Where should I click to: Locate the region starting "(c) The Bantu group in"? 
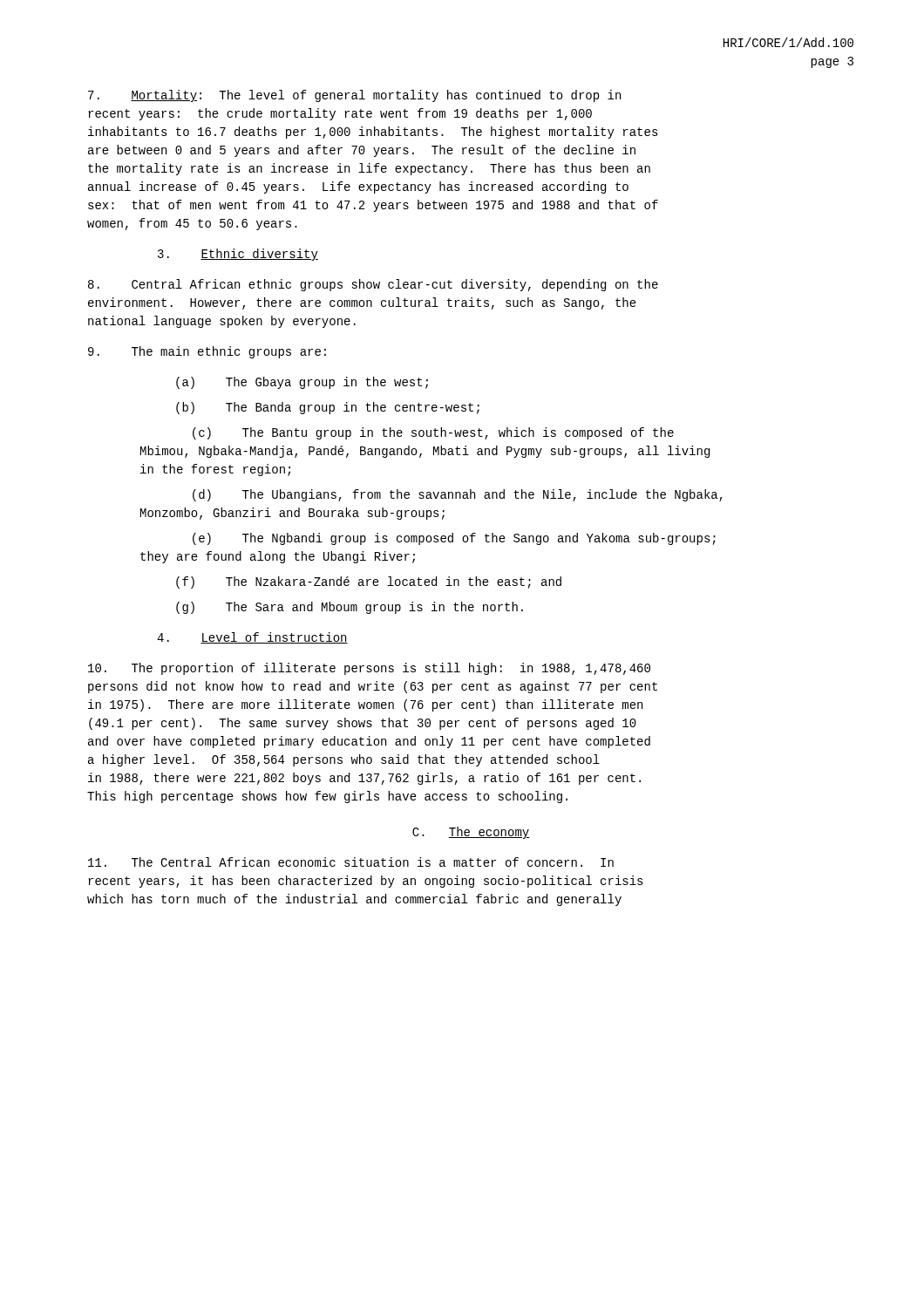(x=425, y=452)
